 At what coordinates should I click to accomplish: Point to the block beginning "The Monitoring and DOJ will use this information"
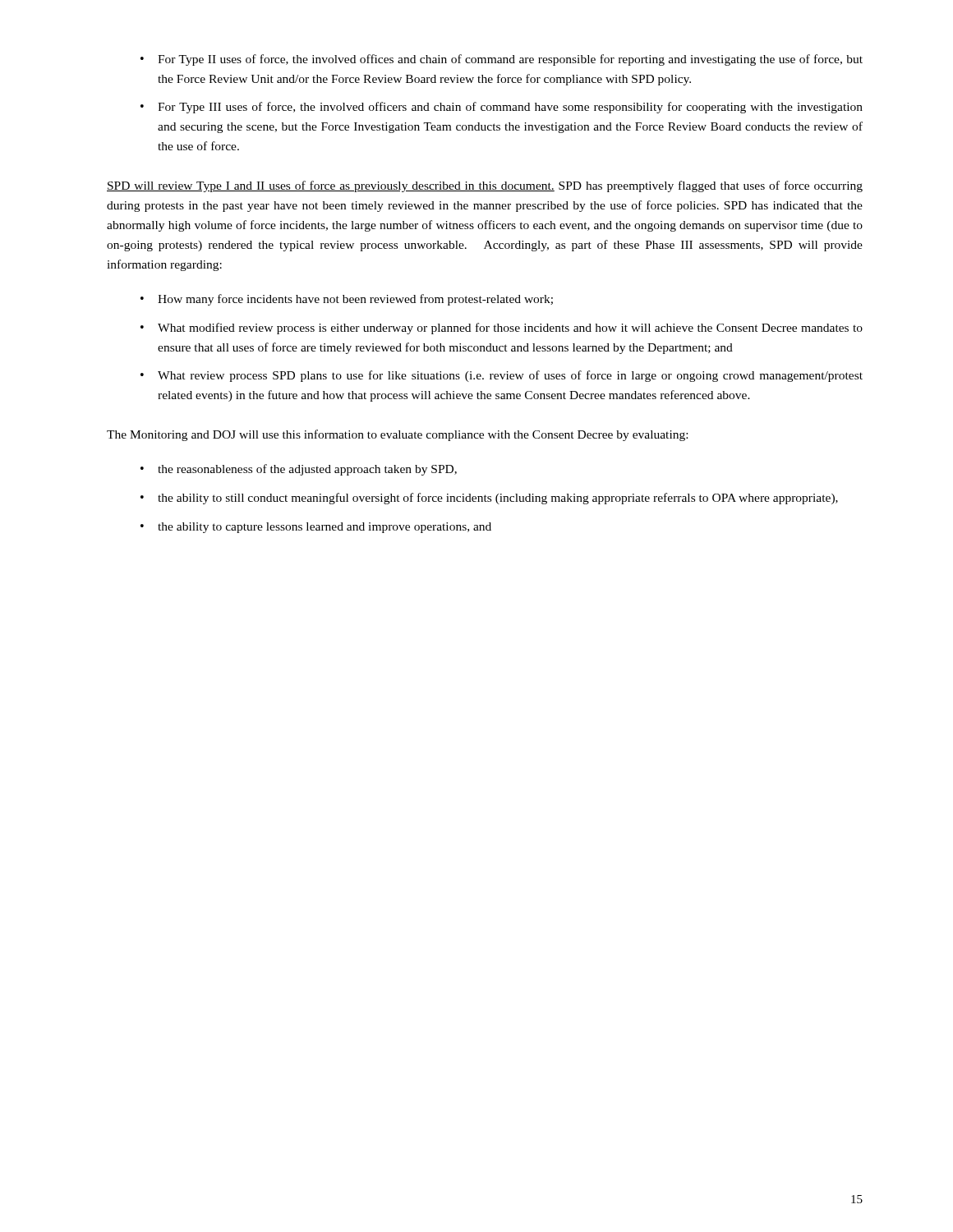(x=398, y=434)
